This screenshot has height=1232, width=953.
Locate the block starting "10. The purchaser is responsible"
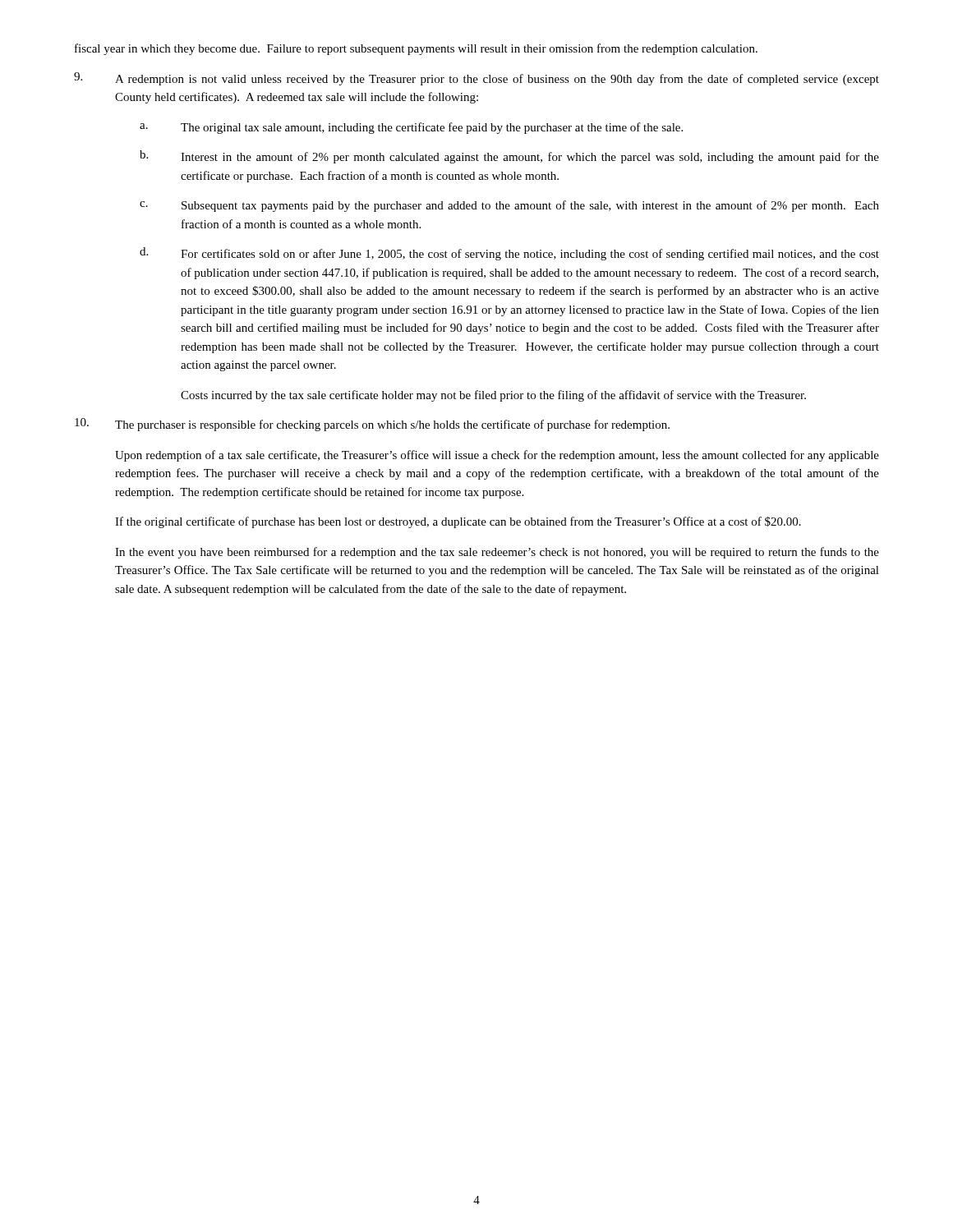476,425
